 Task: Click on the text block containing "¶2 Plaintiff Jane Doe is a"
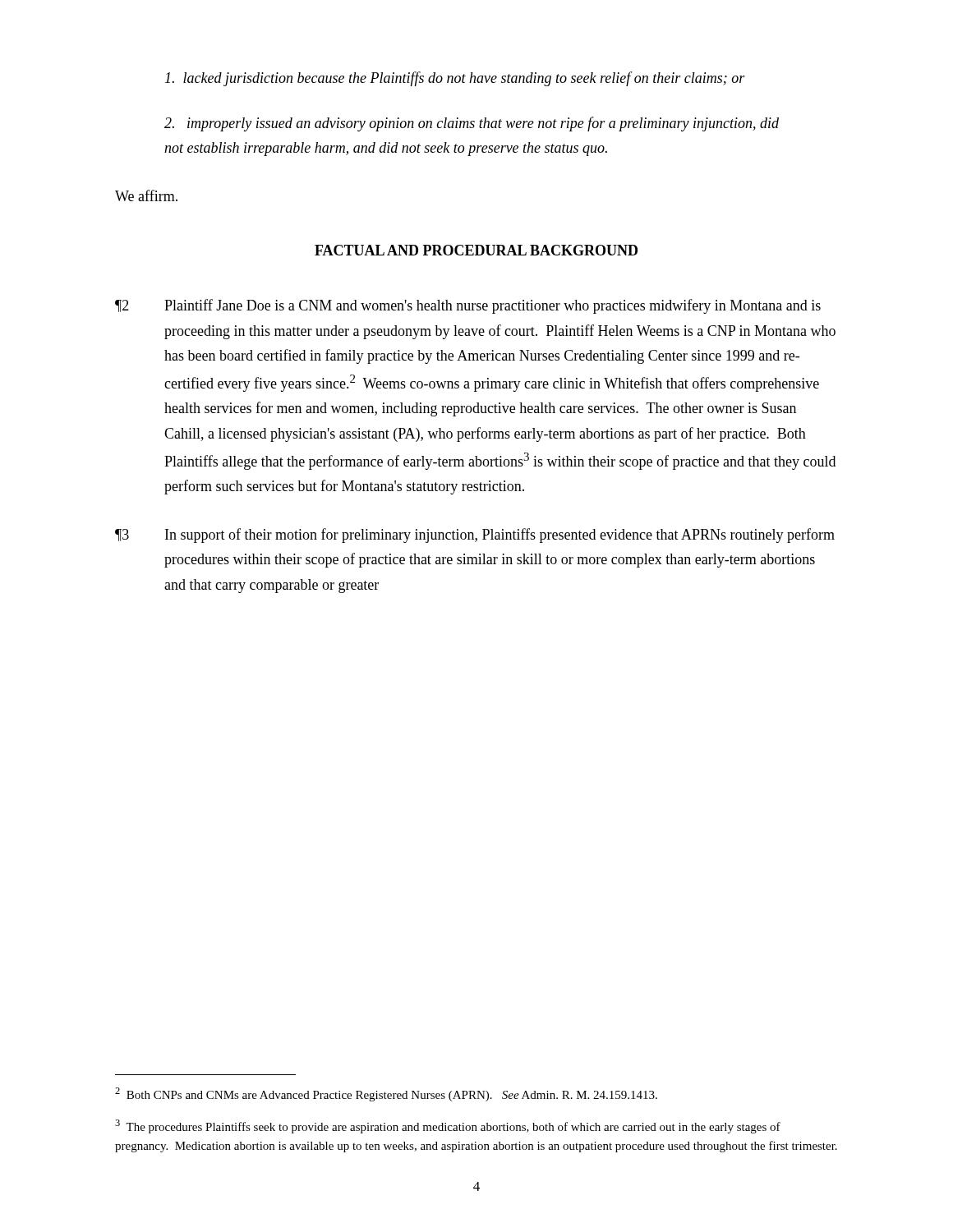476,396
